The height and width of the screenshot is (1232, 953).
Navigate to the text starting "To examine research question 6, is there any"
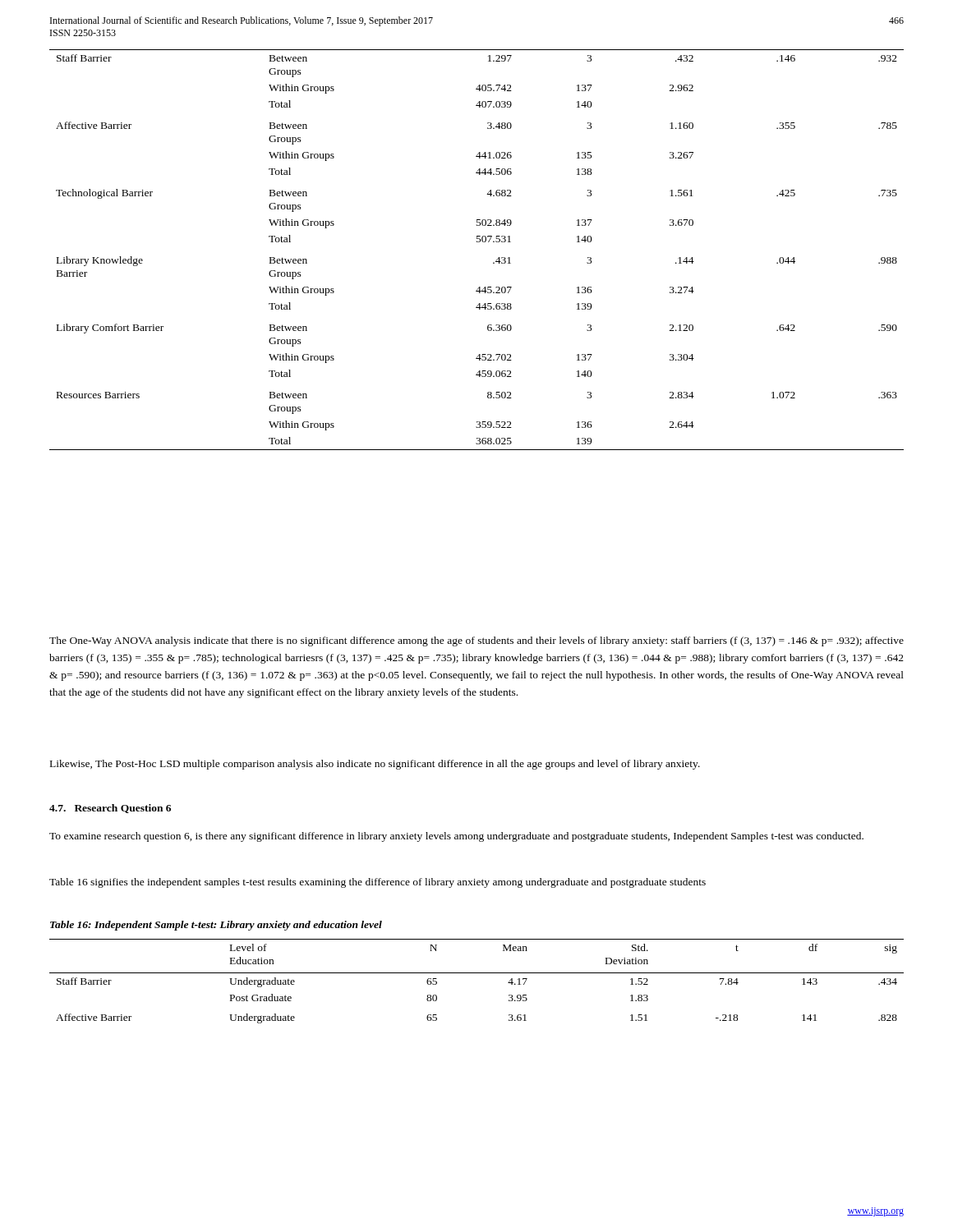click(x=457, y=836)
